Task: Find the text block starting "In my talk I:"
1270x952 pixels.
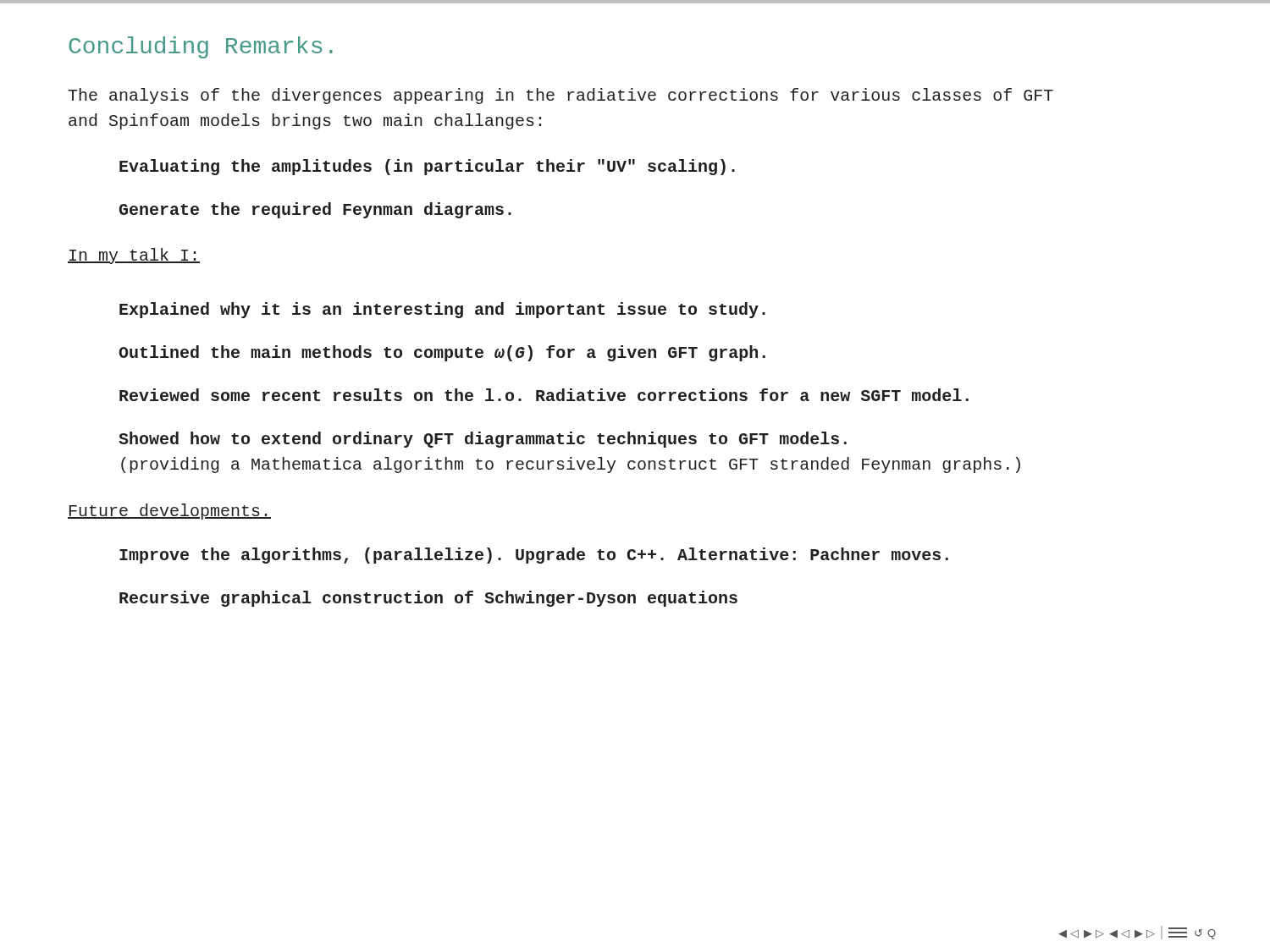Action: 134,256
